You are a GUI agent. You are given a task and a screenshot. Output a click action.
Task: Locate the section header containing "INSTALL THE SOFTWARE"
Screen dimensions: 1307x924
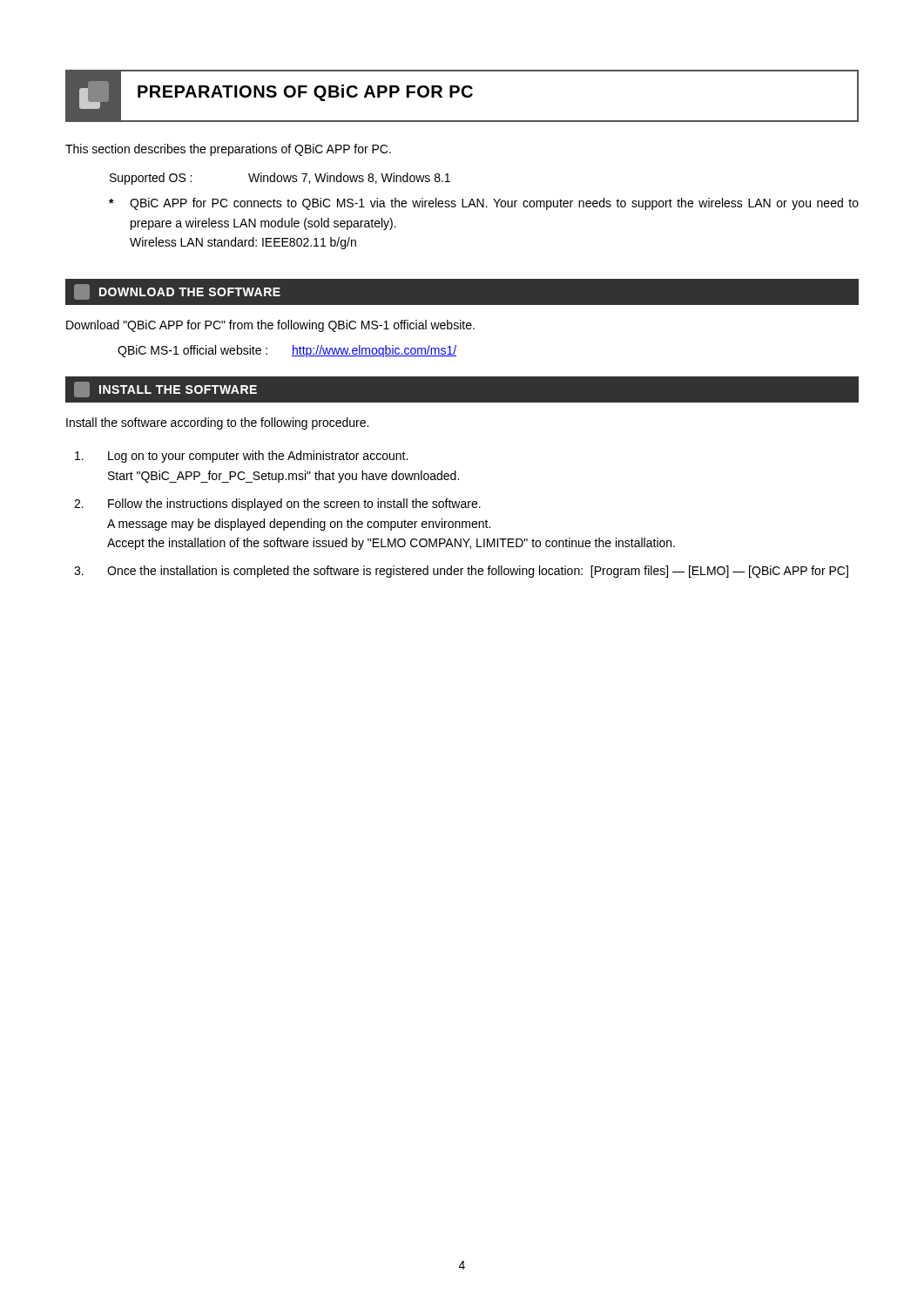click(166, 389)
